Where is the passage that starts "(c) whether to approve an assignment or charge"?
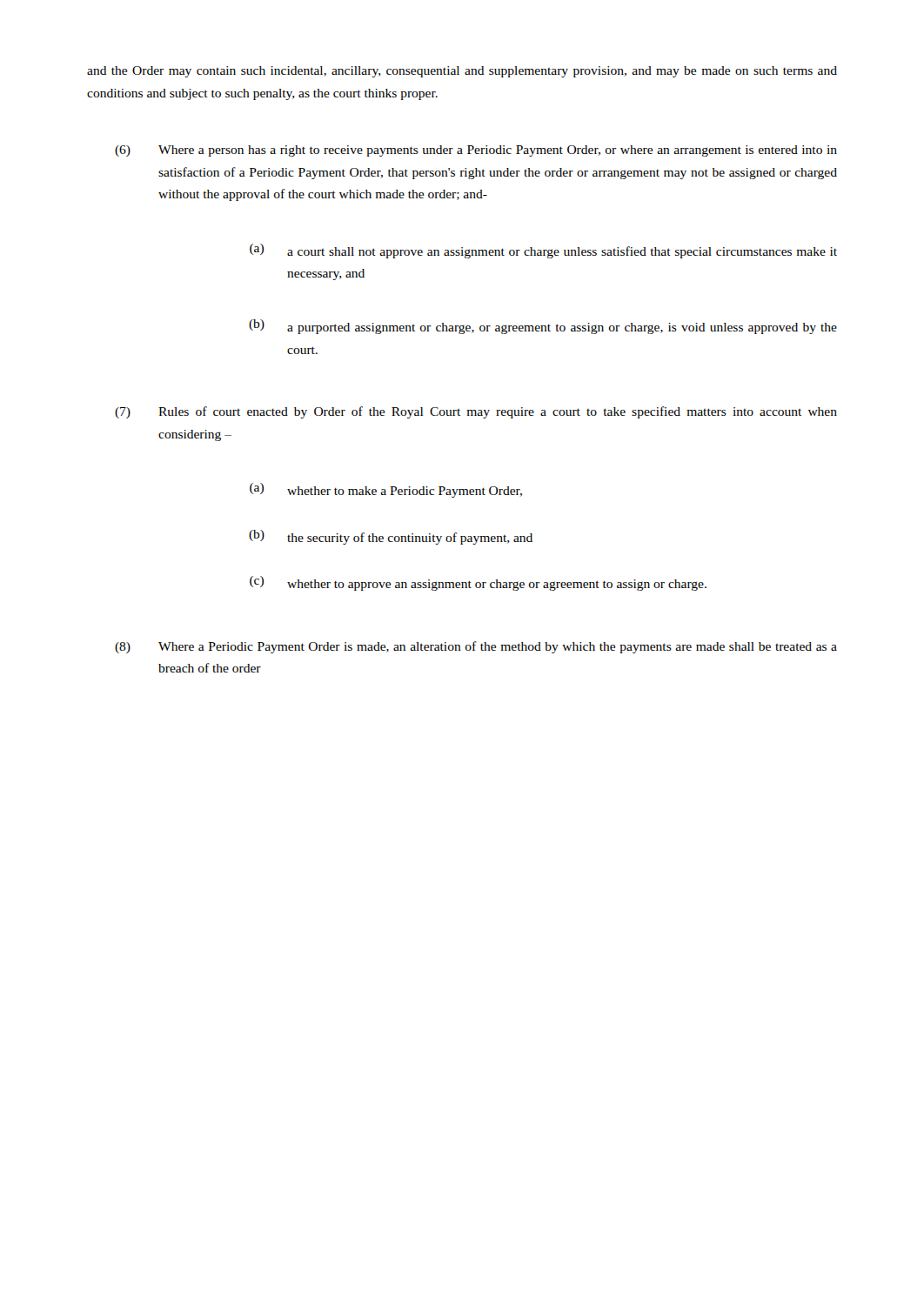Image resolution: width=924 pixels, height=1305 pixels. pos(532,584)
